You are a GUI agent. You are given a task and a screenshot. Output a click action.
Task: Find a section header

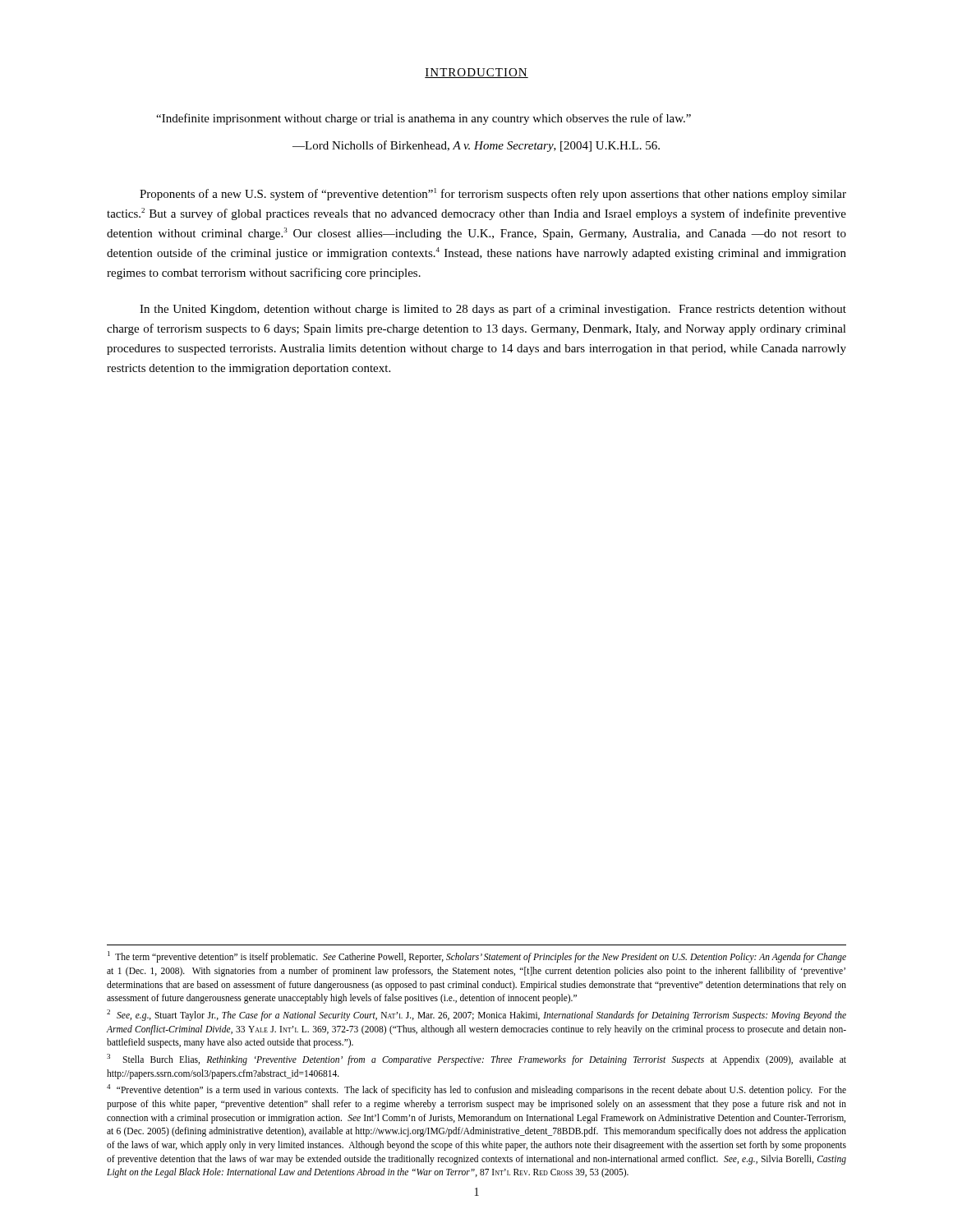(476, 72)
